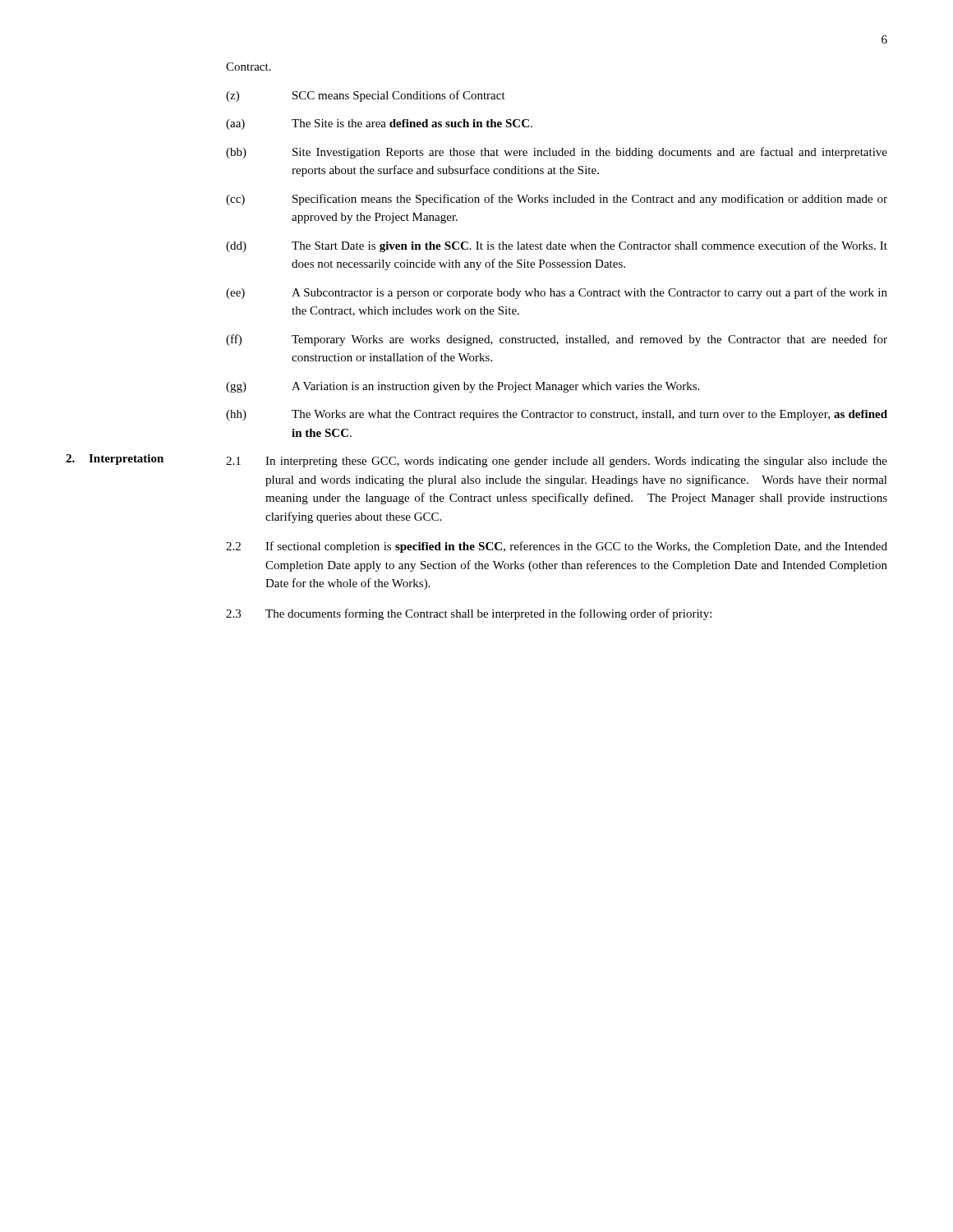Find the list item that reads "(dd) The Start Date is"

pos(557,255)
